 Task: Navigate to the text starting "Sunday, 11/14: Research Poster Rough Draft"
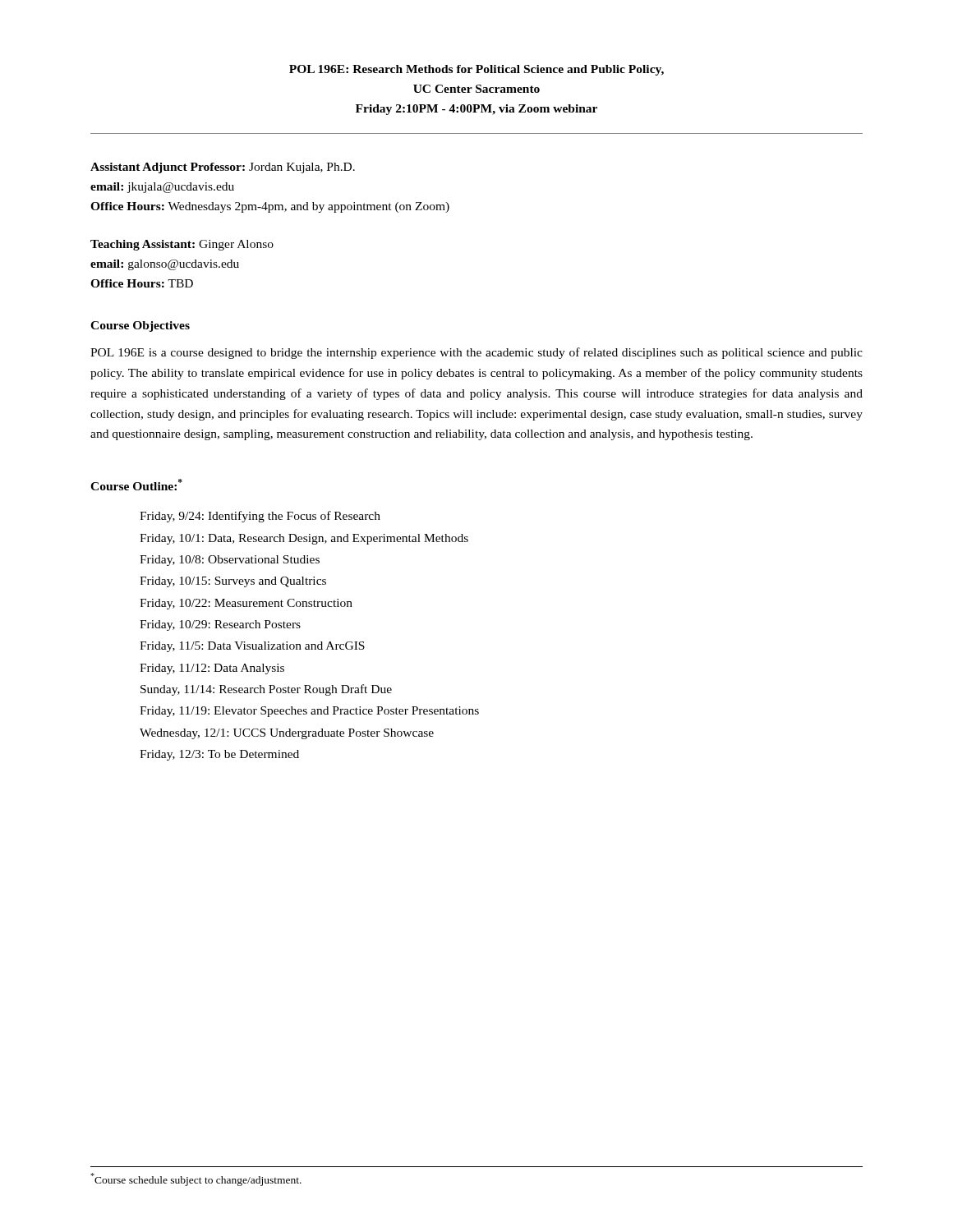[x=266, y=689]
